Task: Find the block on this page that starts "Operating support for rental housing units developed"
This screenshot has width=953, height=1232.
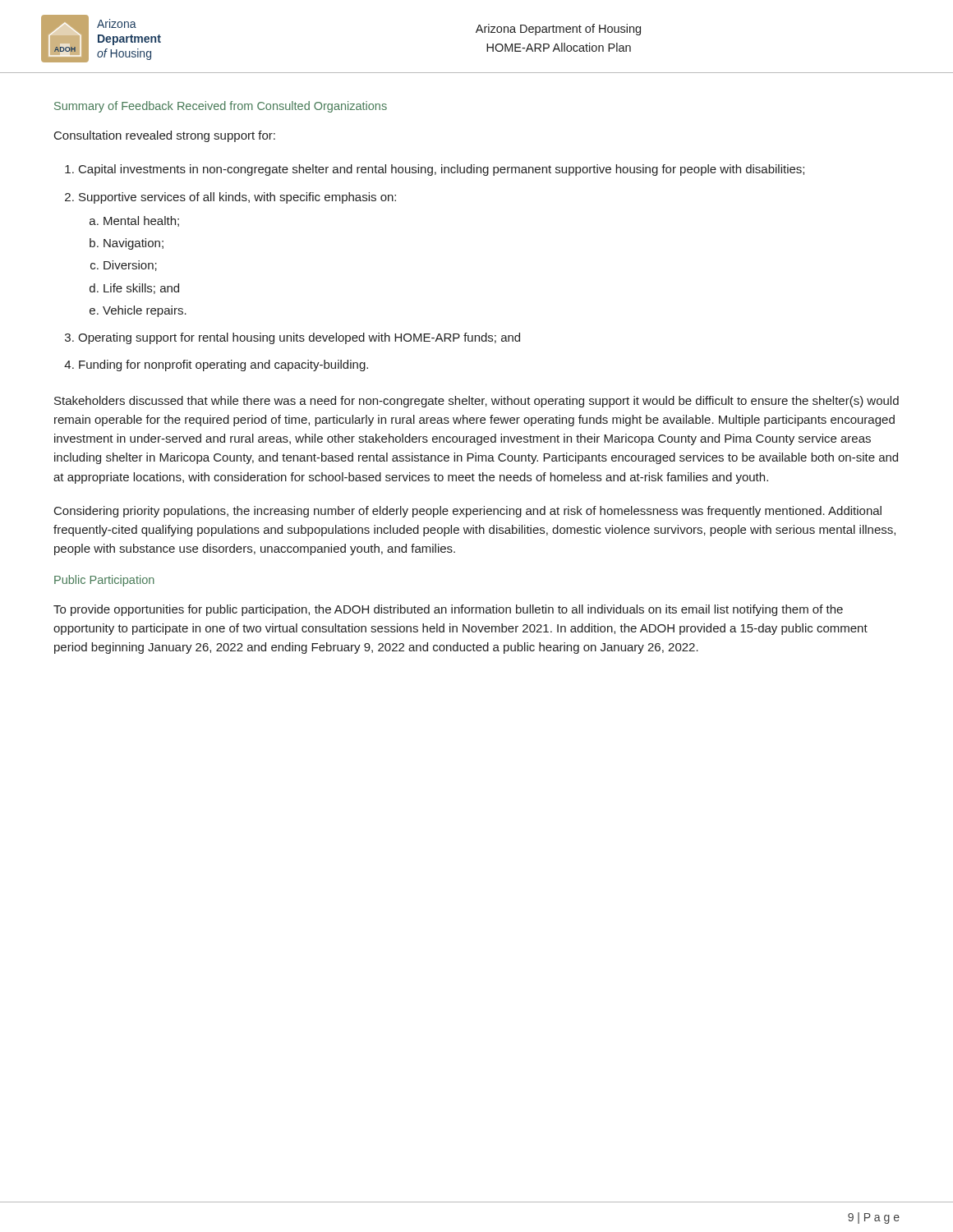Action: 300,337
